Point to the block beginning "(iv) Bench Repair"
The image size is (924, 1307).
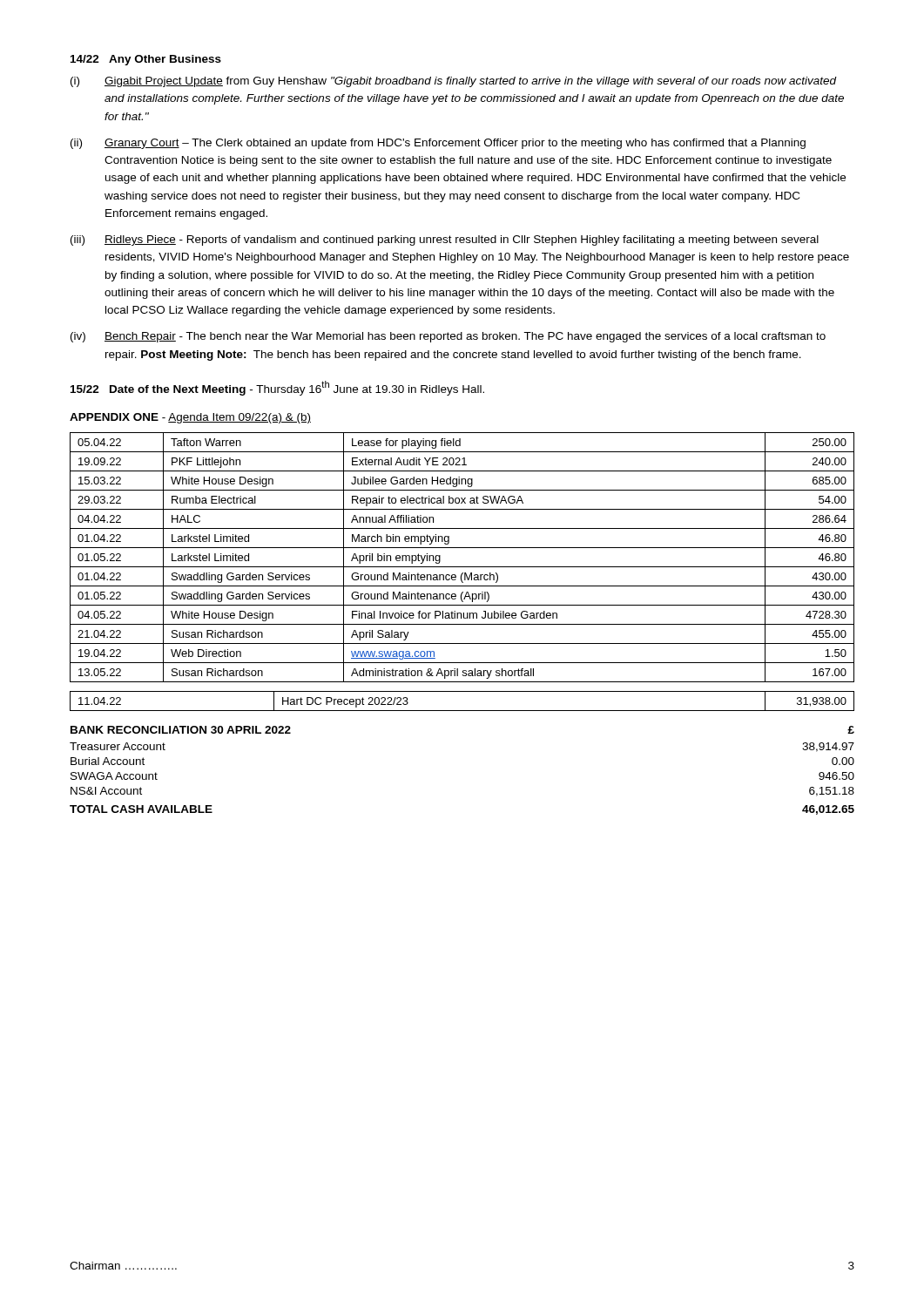(462, 345)
